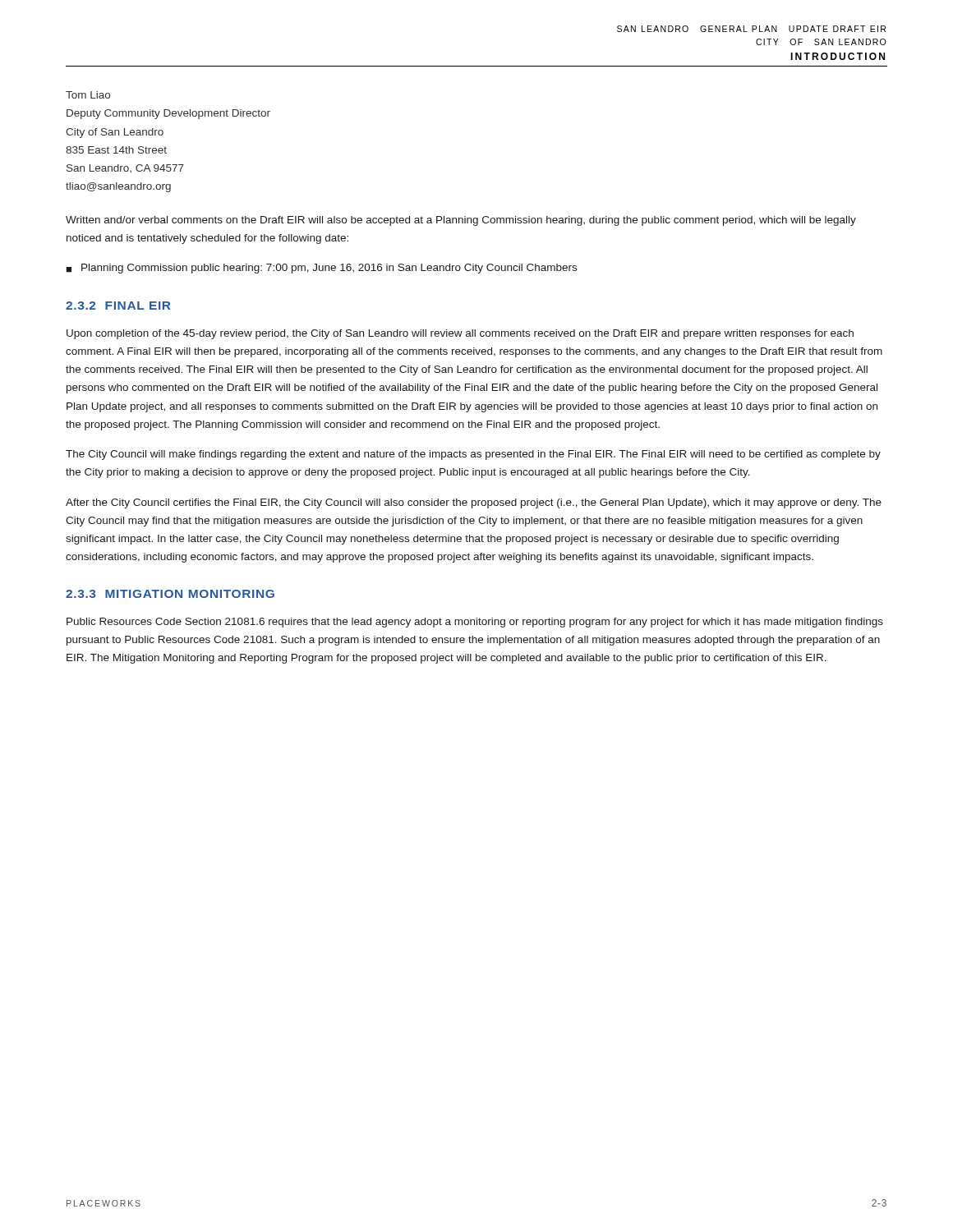Navigate to the passage starting "■ Planning Commission public"
This screenshot has height=1232, width=953.
coord(322,268)
